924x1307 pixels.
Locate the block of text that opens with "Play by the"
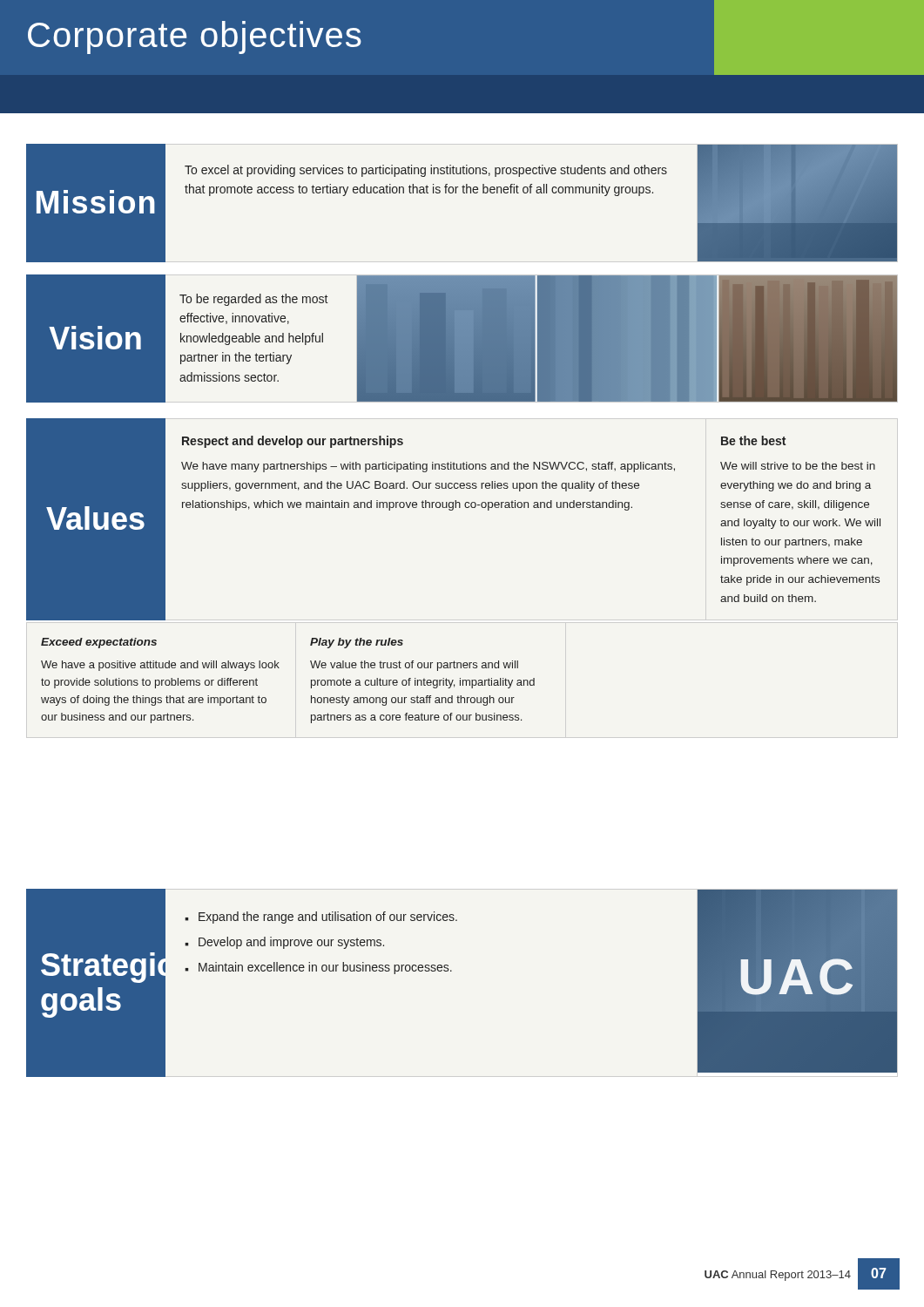click(x=431, y=679)
